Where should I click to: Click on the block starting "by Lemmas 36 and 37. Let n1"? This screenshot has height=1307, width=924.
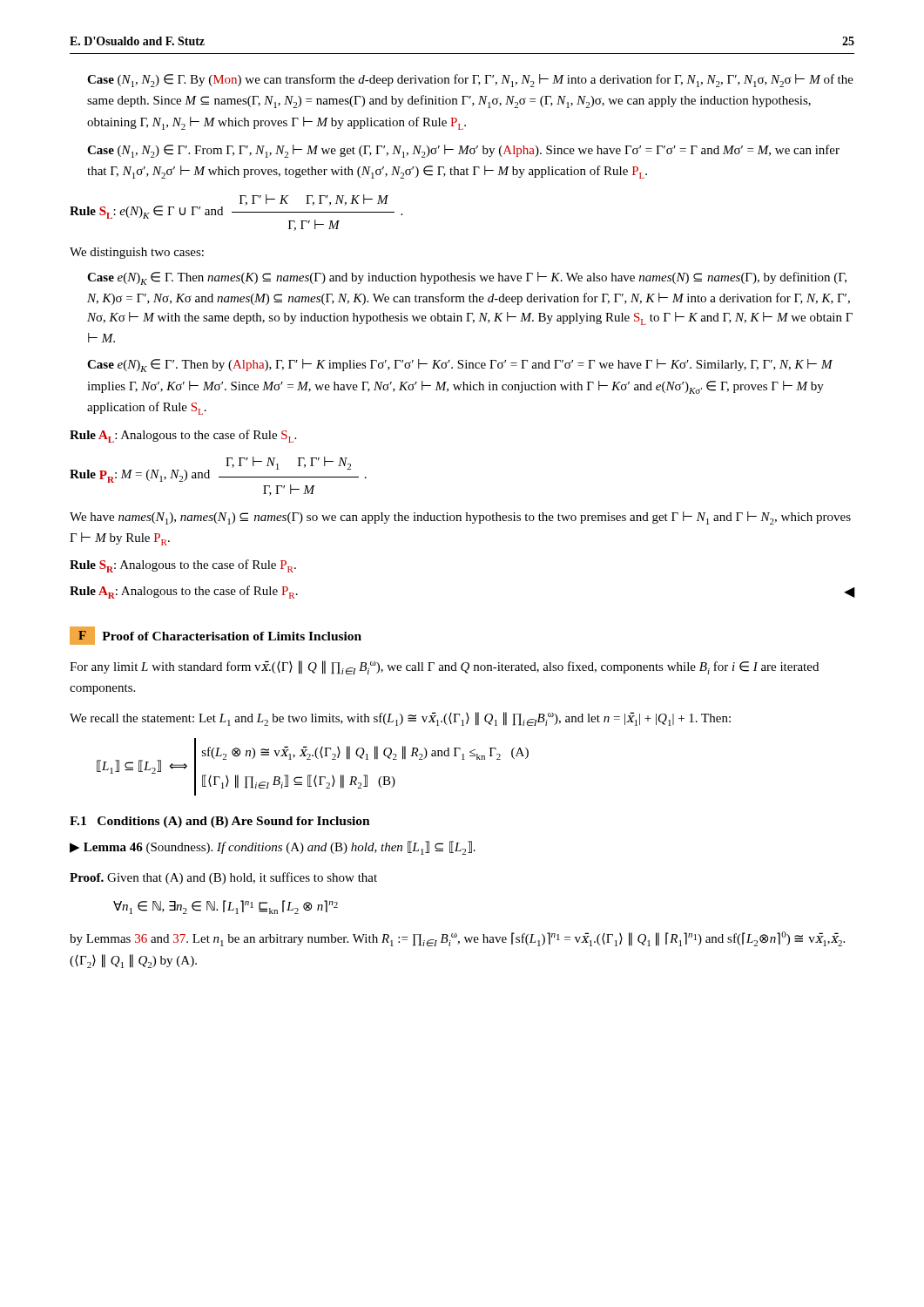pyautogui.click(x=458, y=949)
